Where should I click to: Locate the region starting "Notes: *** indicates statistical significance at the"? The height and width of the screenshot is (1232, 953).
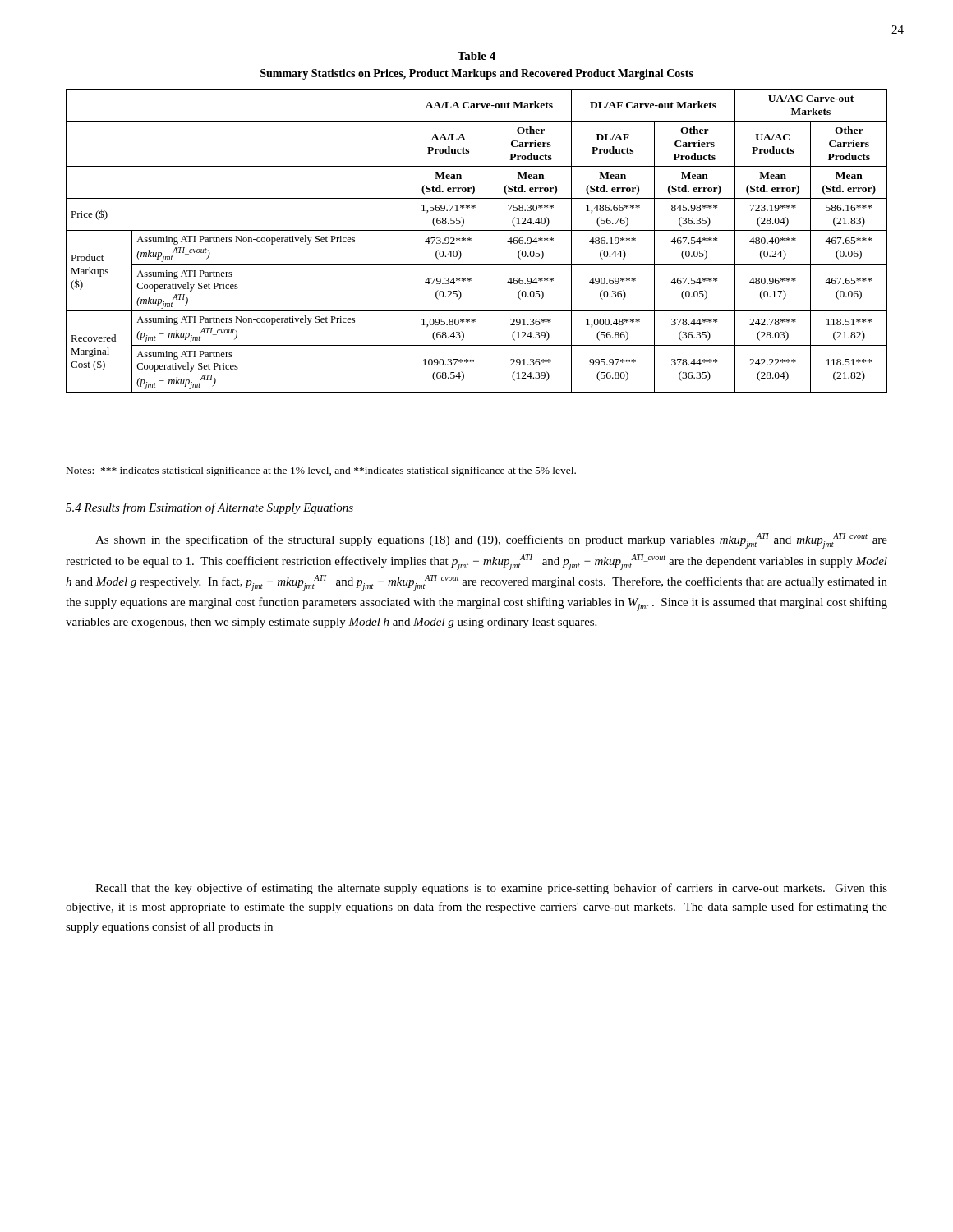click(321, 470)
